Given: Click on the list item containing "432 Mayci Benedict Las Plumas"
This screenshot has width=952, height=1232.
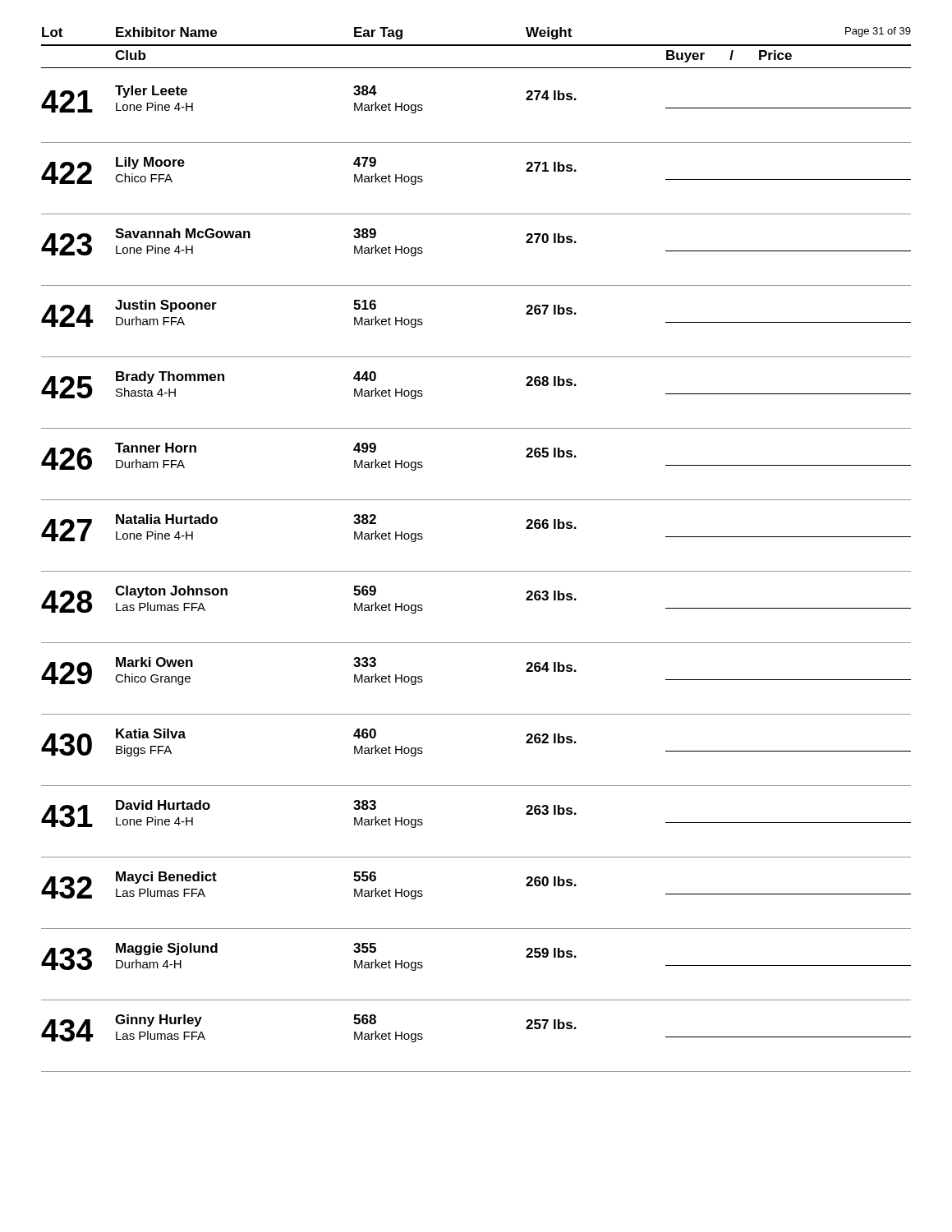Looking at the screenshot, I should 135,883.
